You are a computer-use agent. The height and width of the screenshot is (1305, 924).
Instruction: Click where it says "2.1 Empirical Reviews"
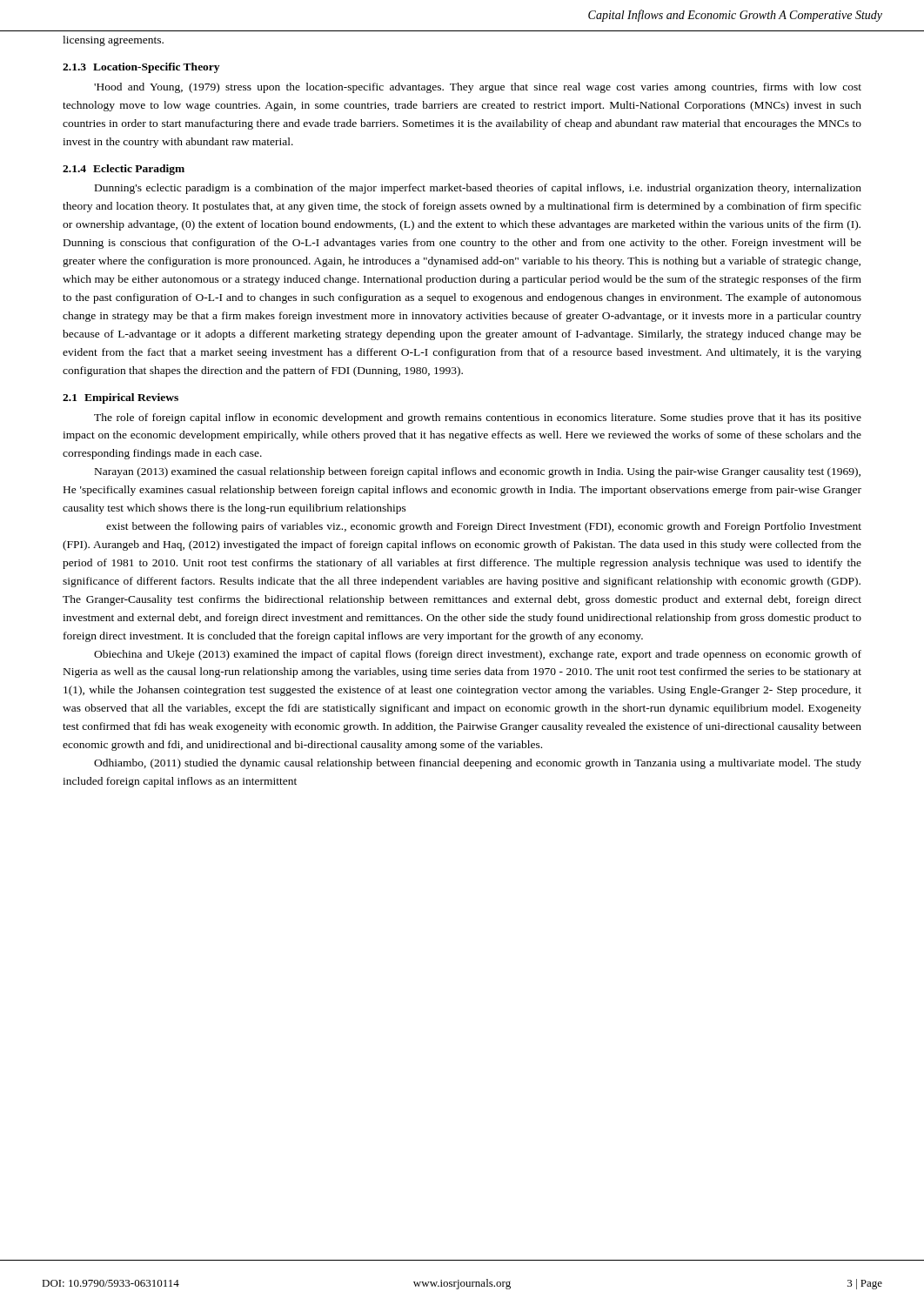[x=121, y=398]
